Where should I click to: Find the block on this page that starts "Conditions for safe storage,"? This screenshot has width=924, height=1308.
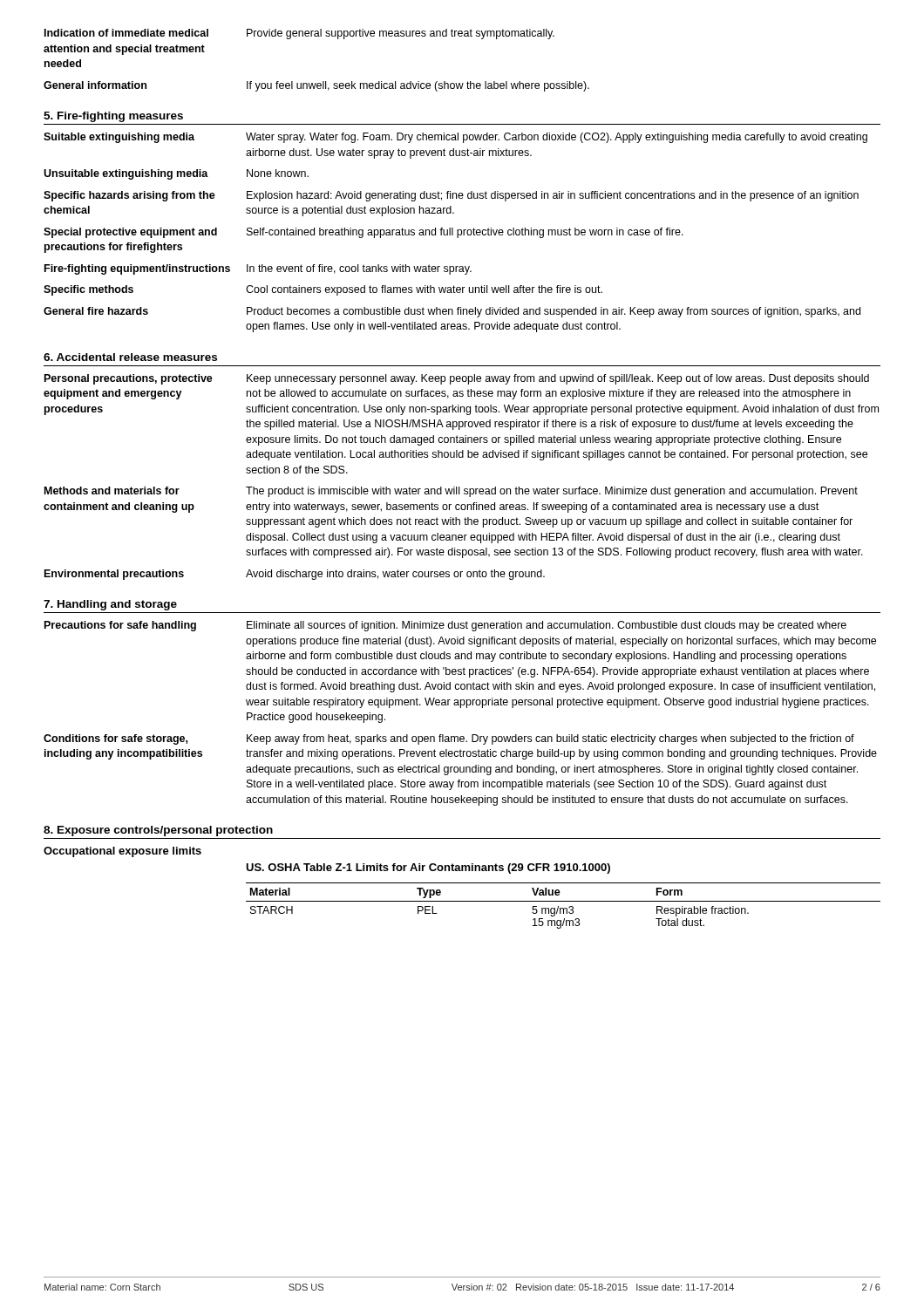[x=462, y=769]
